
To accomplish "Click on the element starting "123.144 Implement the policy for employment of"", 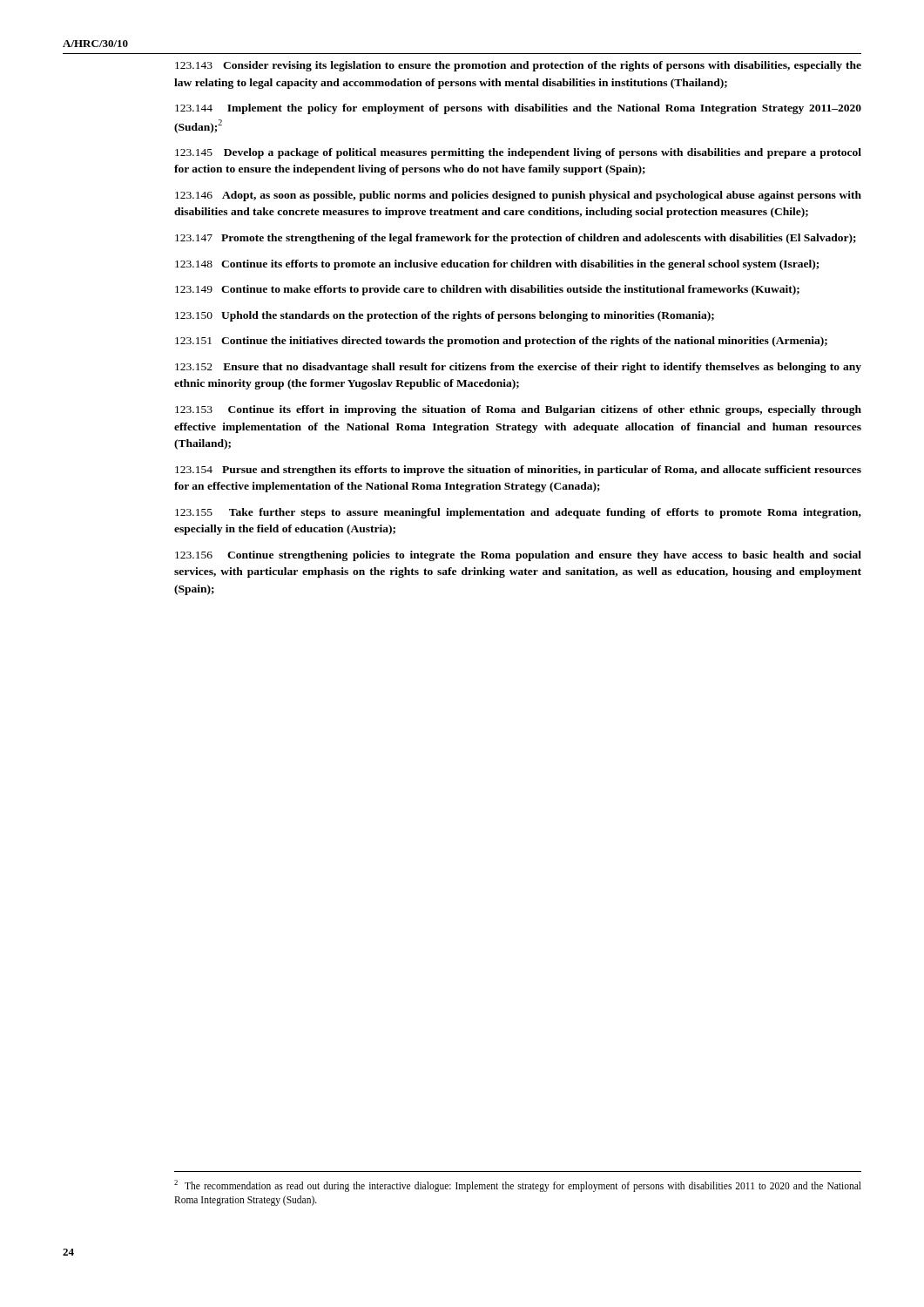I will point(518,117).
